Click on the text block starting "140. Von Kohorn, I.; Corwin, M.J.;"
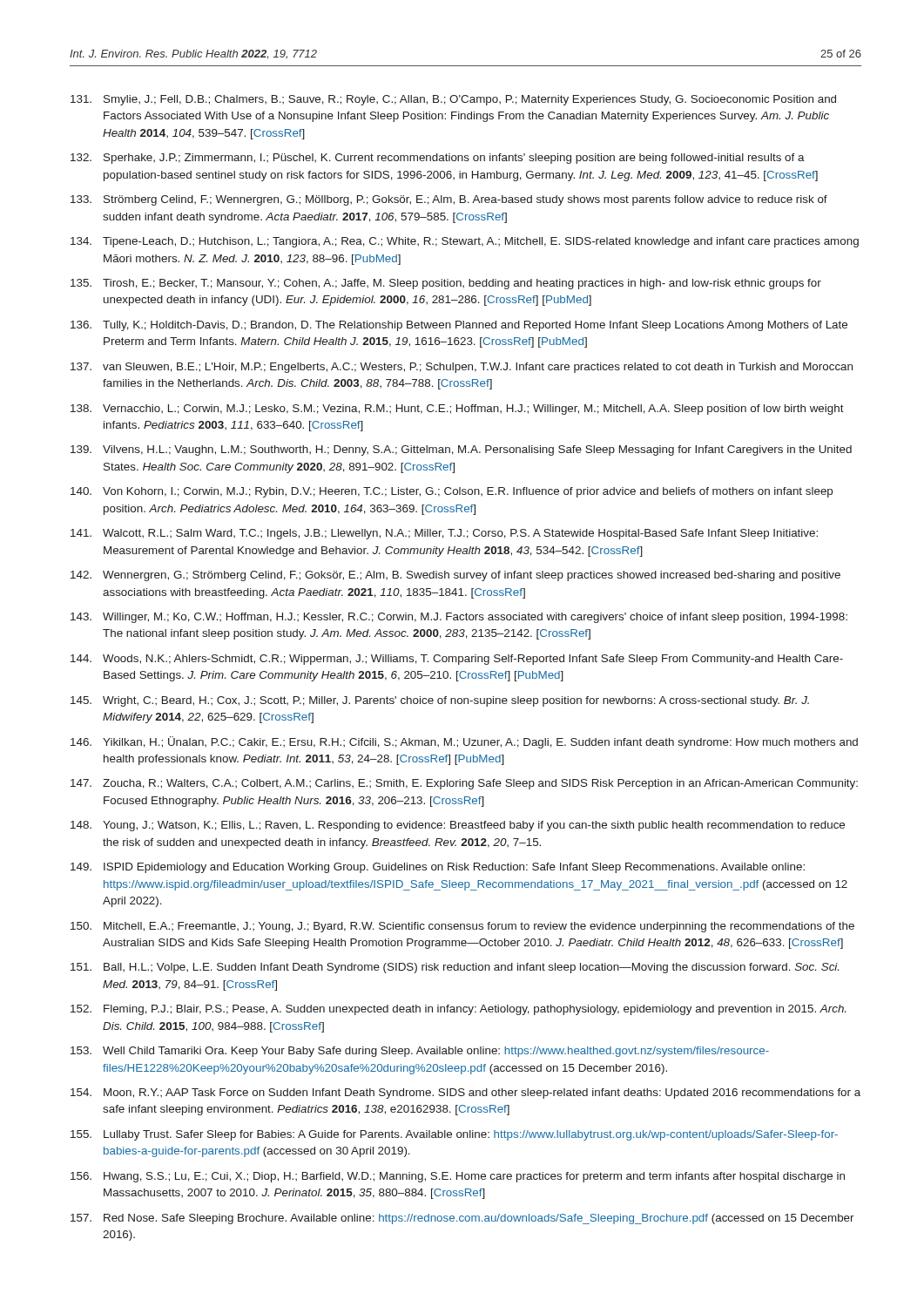Screen dimensions: 1307x924 [465, 500]
